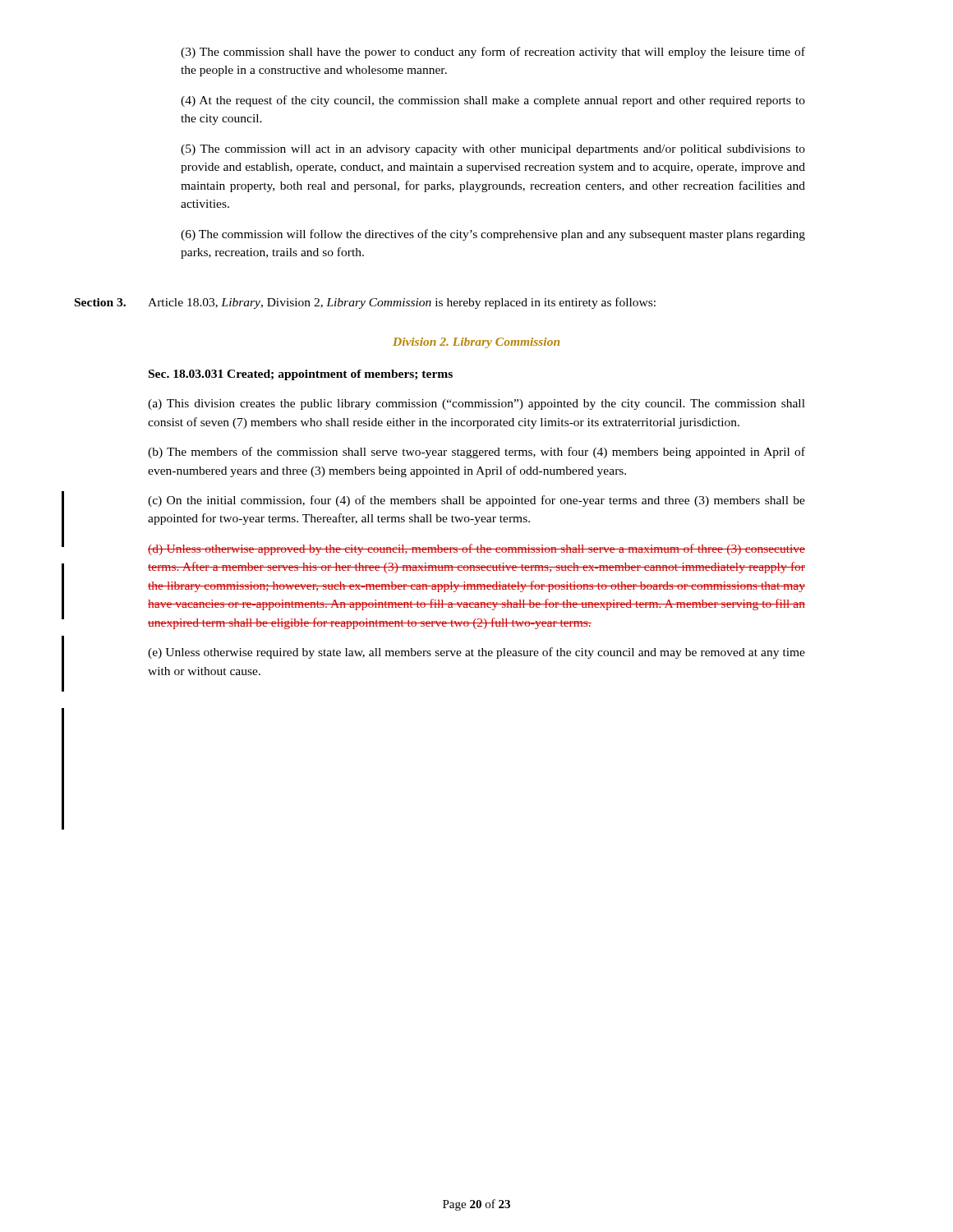Find the text block that says "(d) Unless otherwise approved"
The image size is (953, 1232).
click(476, 585)
